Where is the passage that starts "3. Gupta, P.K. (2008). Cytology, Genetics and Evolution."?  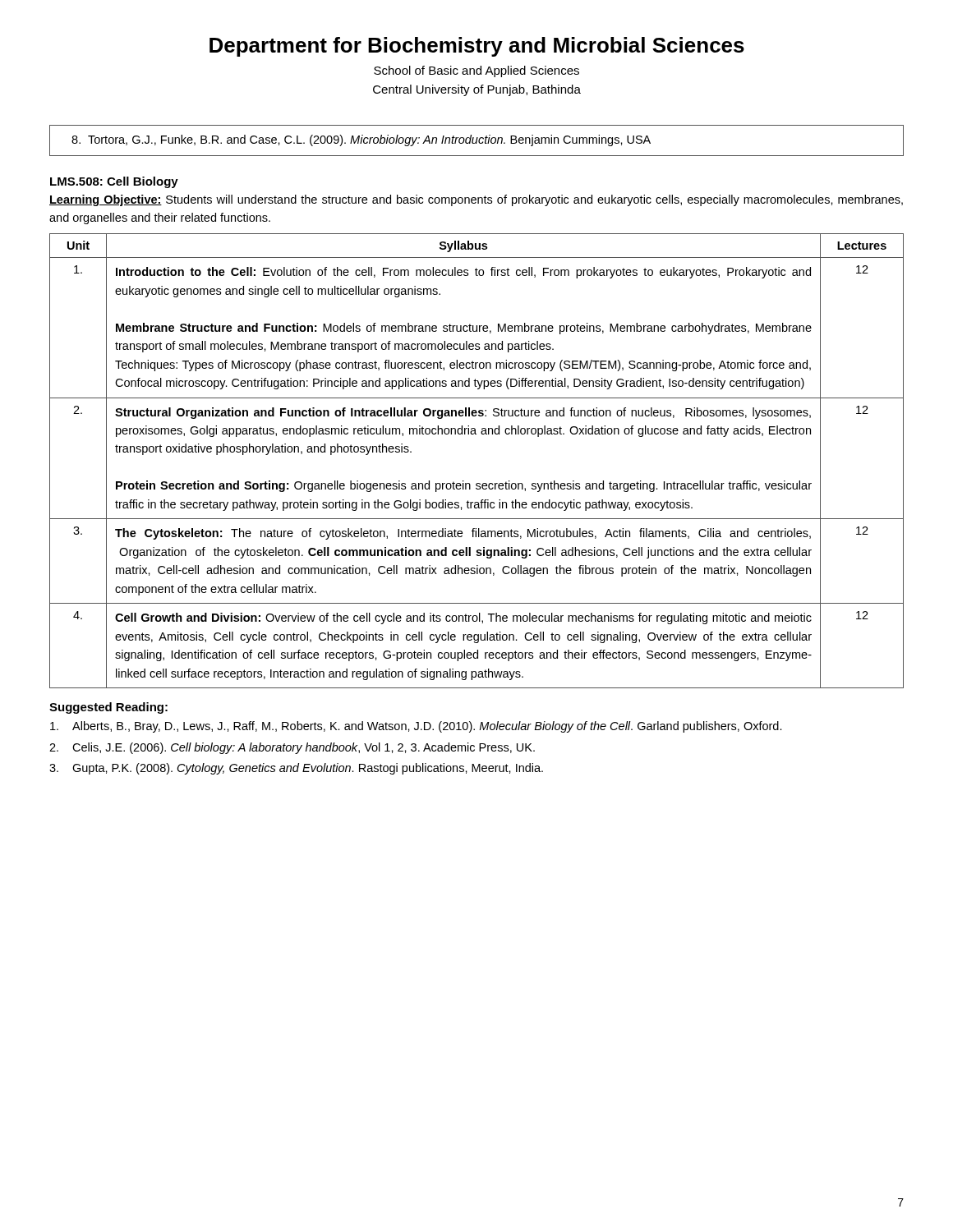pyautogui.click(x=476, y=768)
